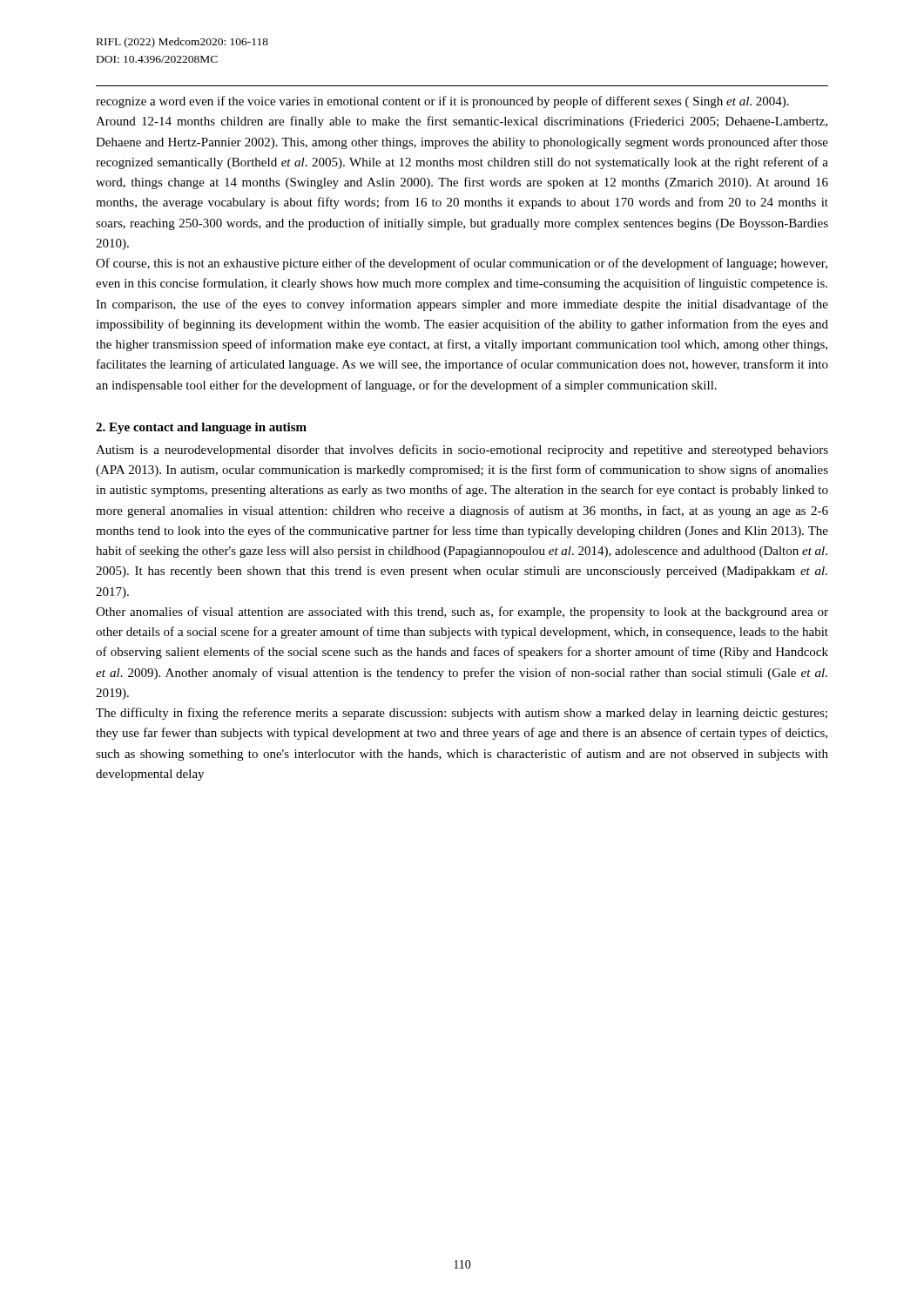Find the text block with the text "recognize a word even if"
The width and height of the screenshot is (924, 1307).
coord(443,101)
